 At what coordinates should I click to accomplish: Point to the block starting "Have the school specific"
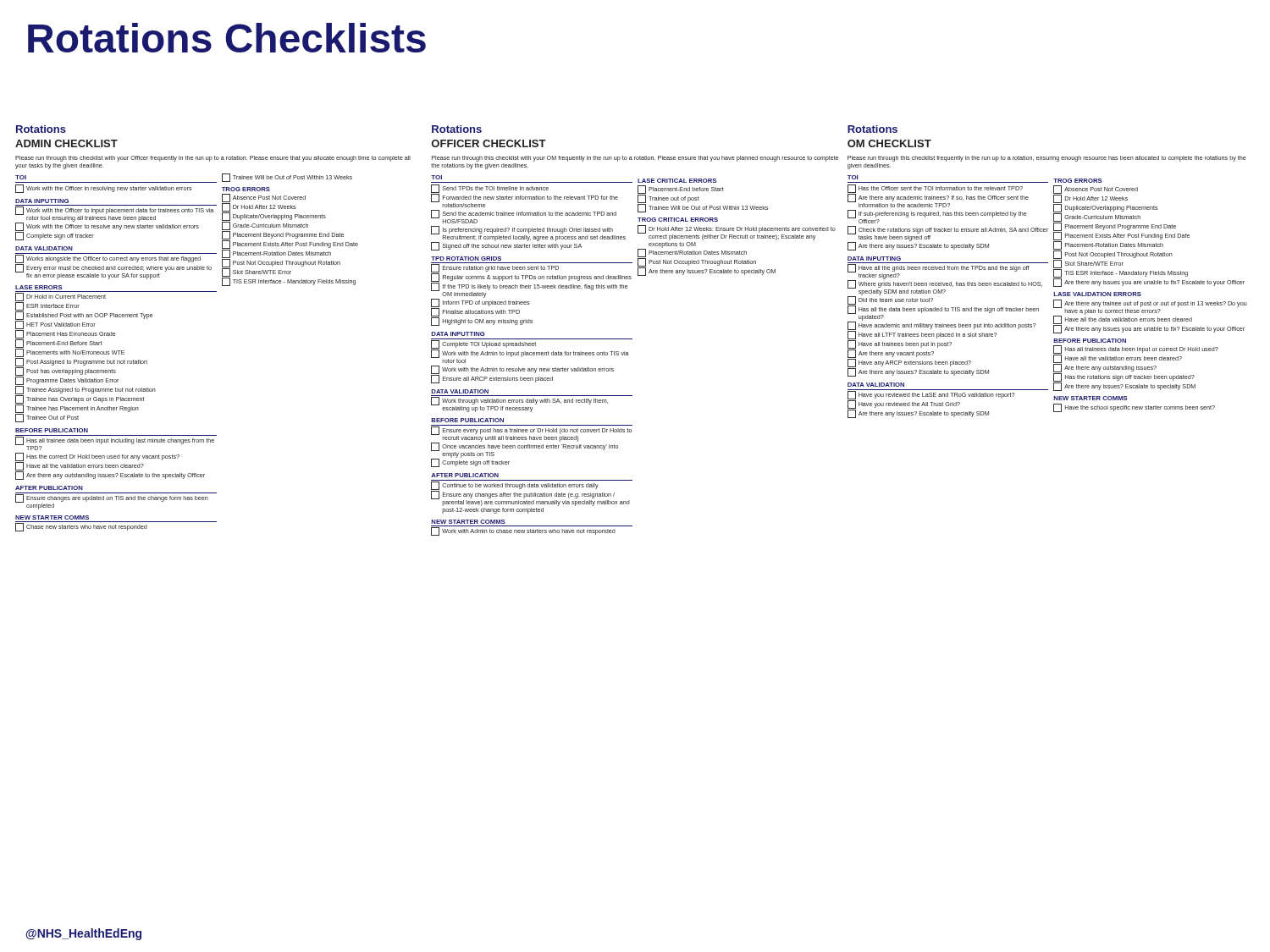[1154, 408]
